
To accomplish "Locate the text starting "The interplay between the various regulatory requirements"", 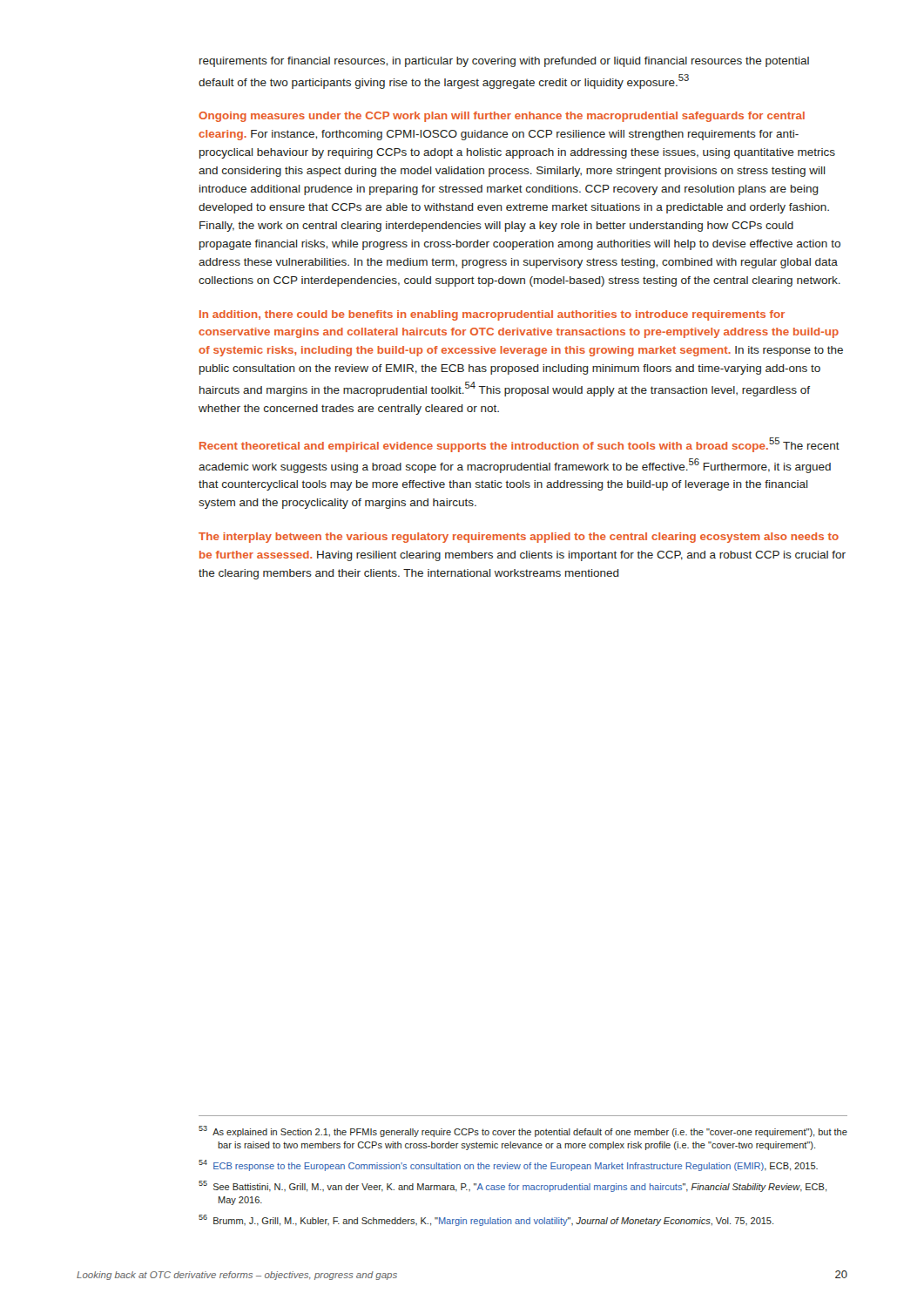I will tap(522, 555).
